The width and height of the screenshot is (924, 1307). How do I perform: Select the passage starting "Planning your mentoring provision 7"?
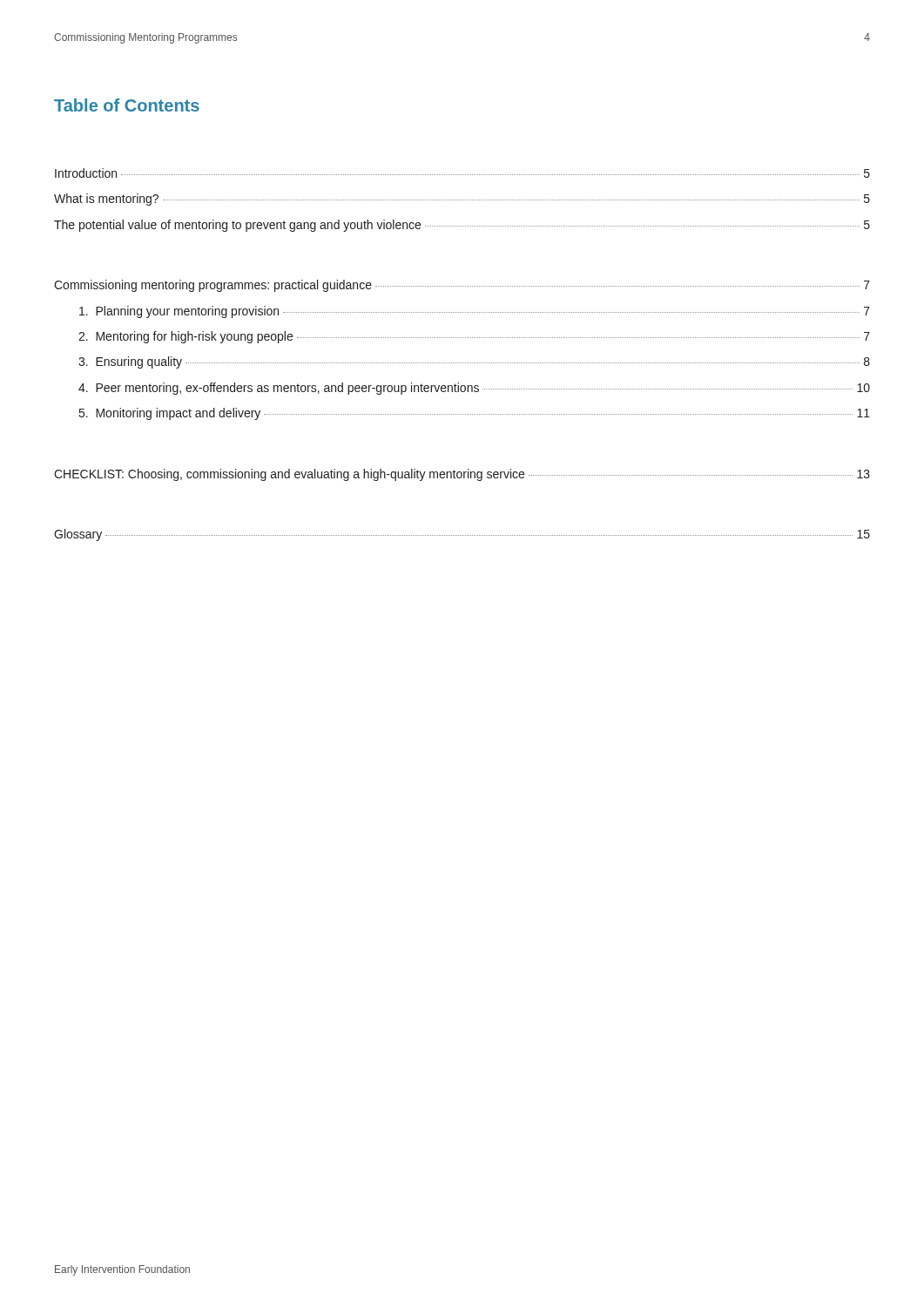point(474,311)
